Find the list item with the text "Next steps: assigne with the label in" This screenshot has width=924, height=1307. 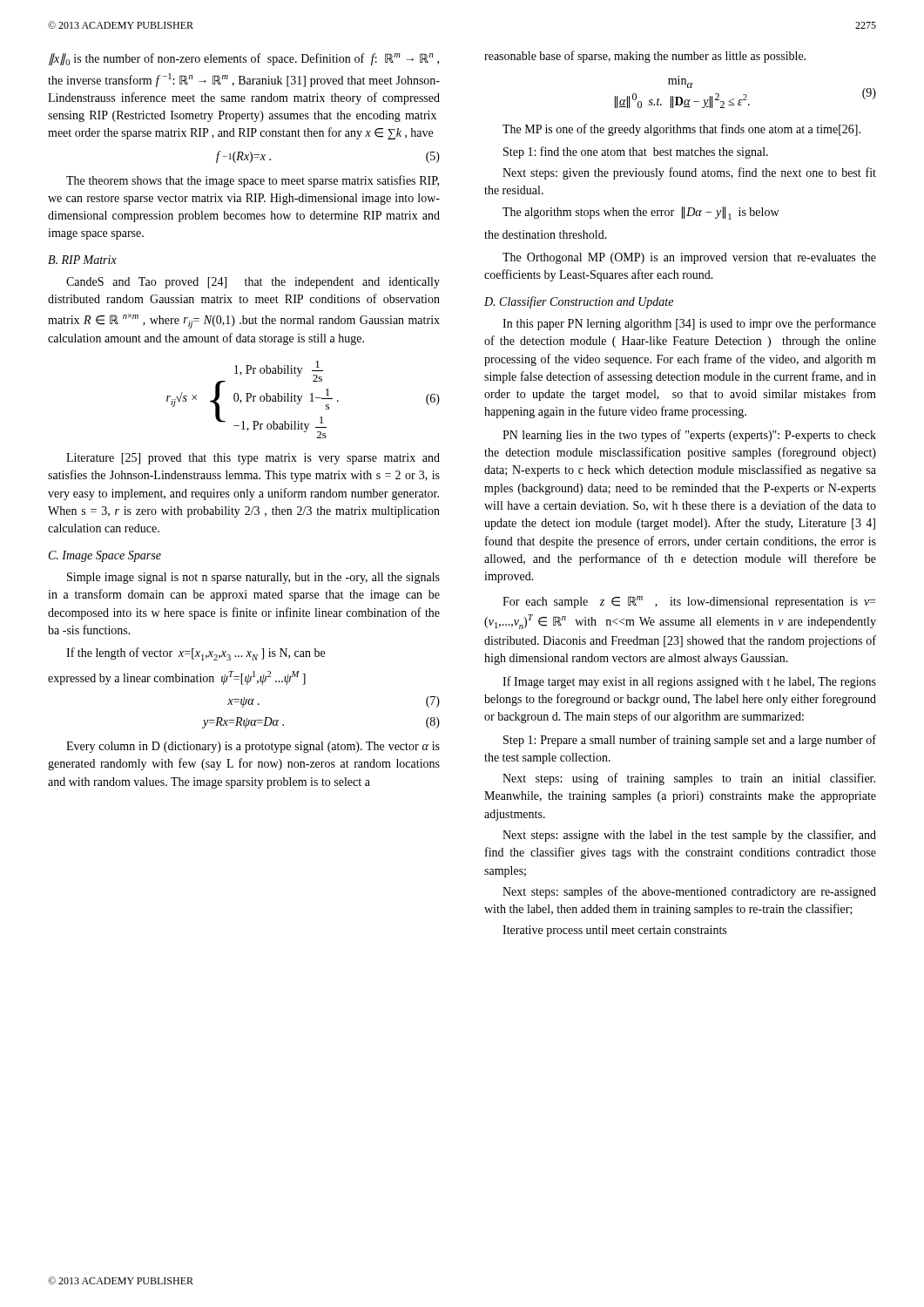coord(680,853)
